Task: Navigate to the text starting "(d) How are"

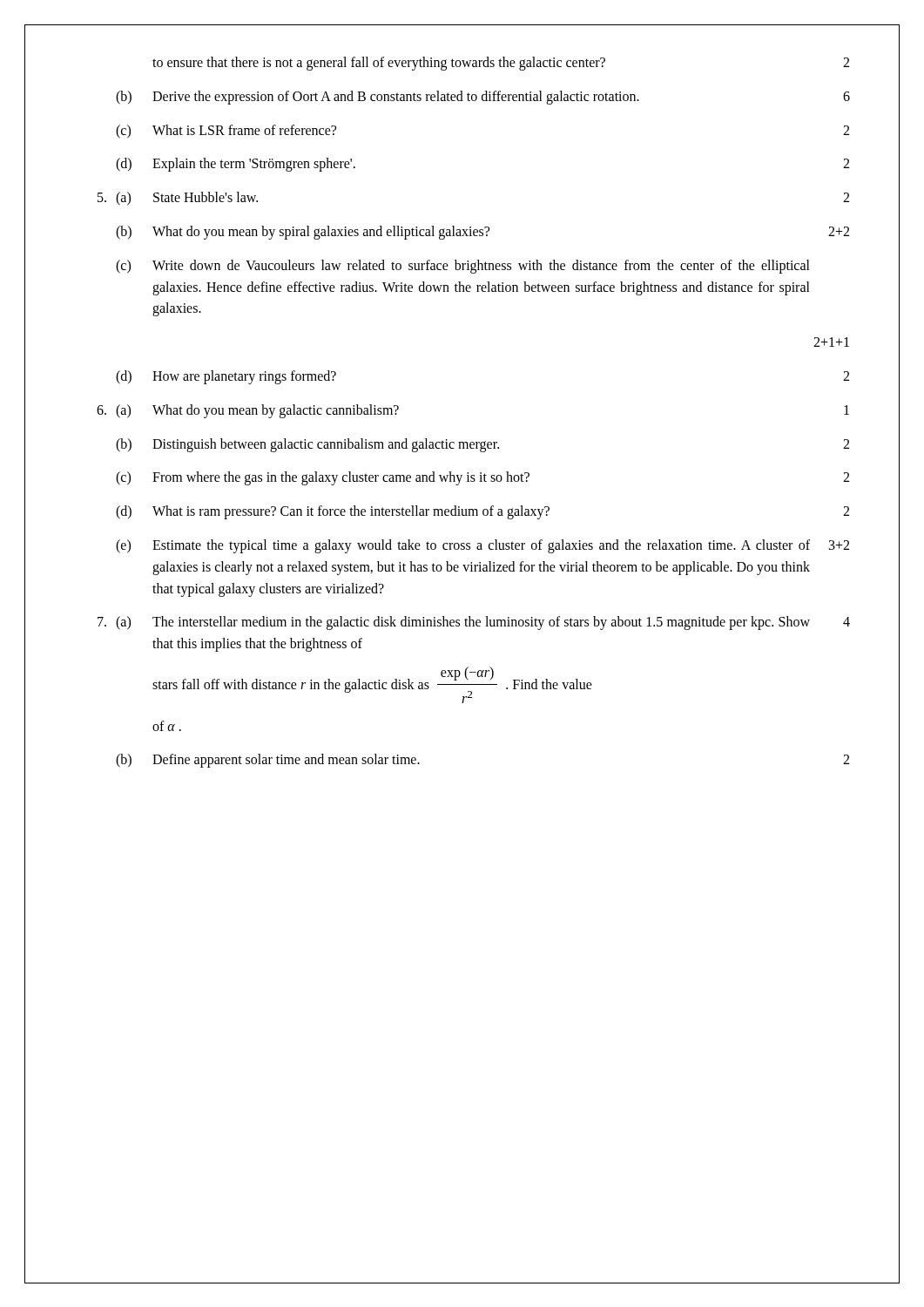Action: 242,377
